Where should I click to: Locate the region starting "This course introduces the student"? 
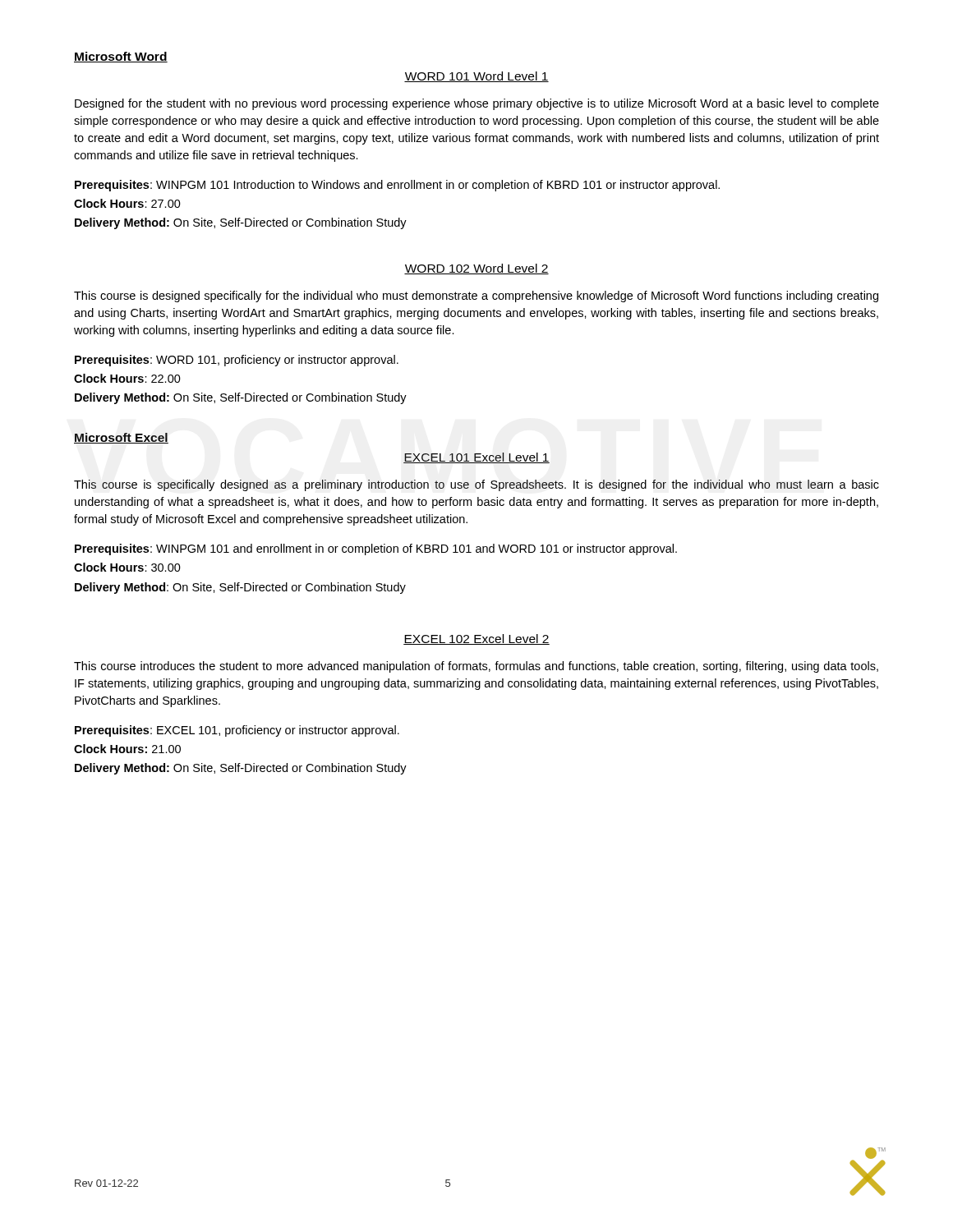click(476, 683)
